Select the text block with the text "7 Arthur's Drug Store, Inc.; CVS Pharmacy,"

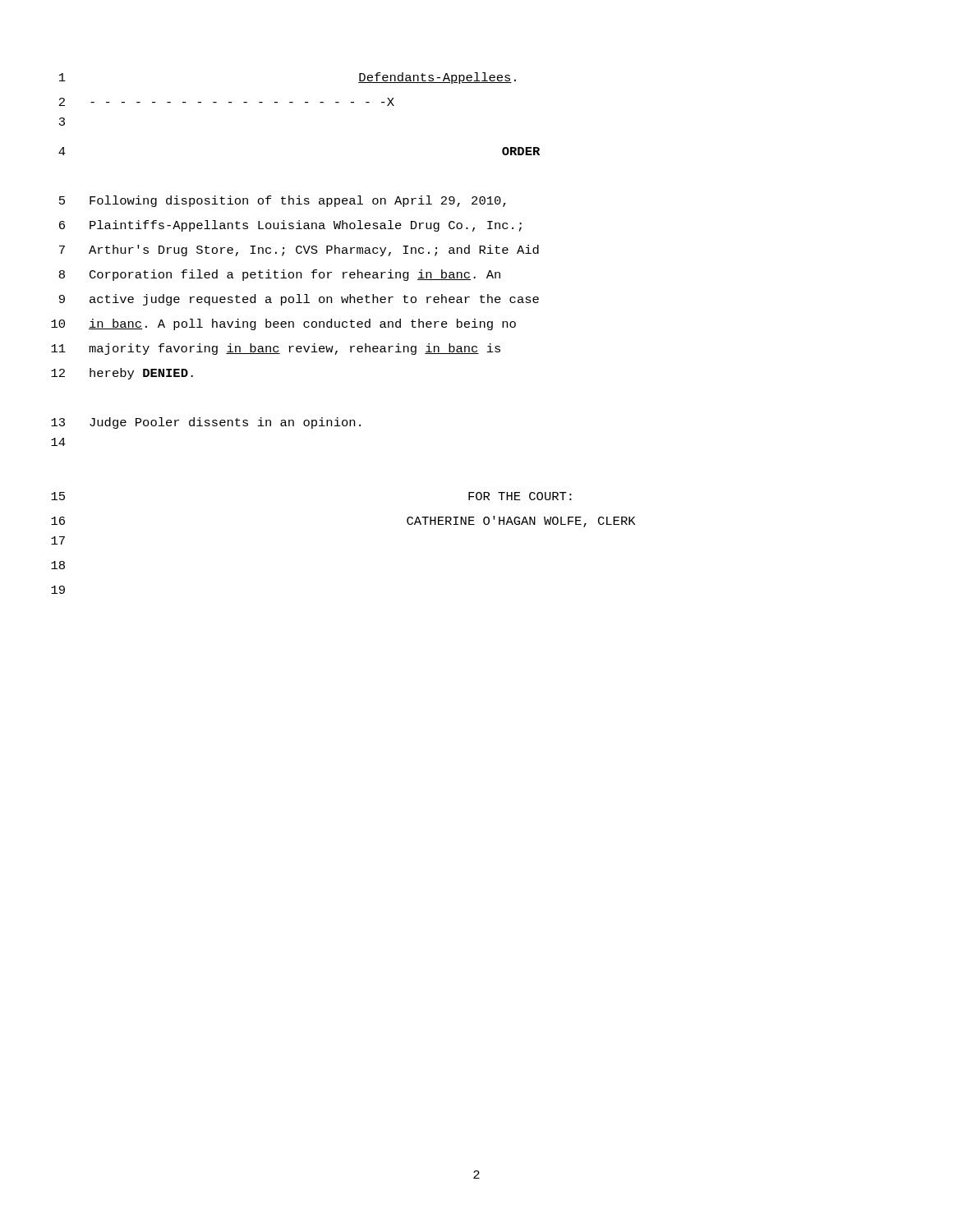pos(476,250)
